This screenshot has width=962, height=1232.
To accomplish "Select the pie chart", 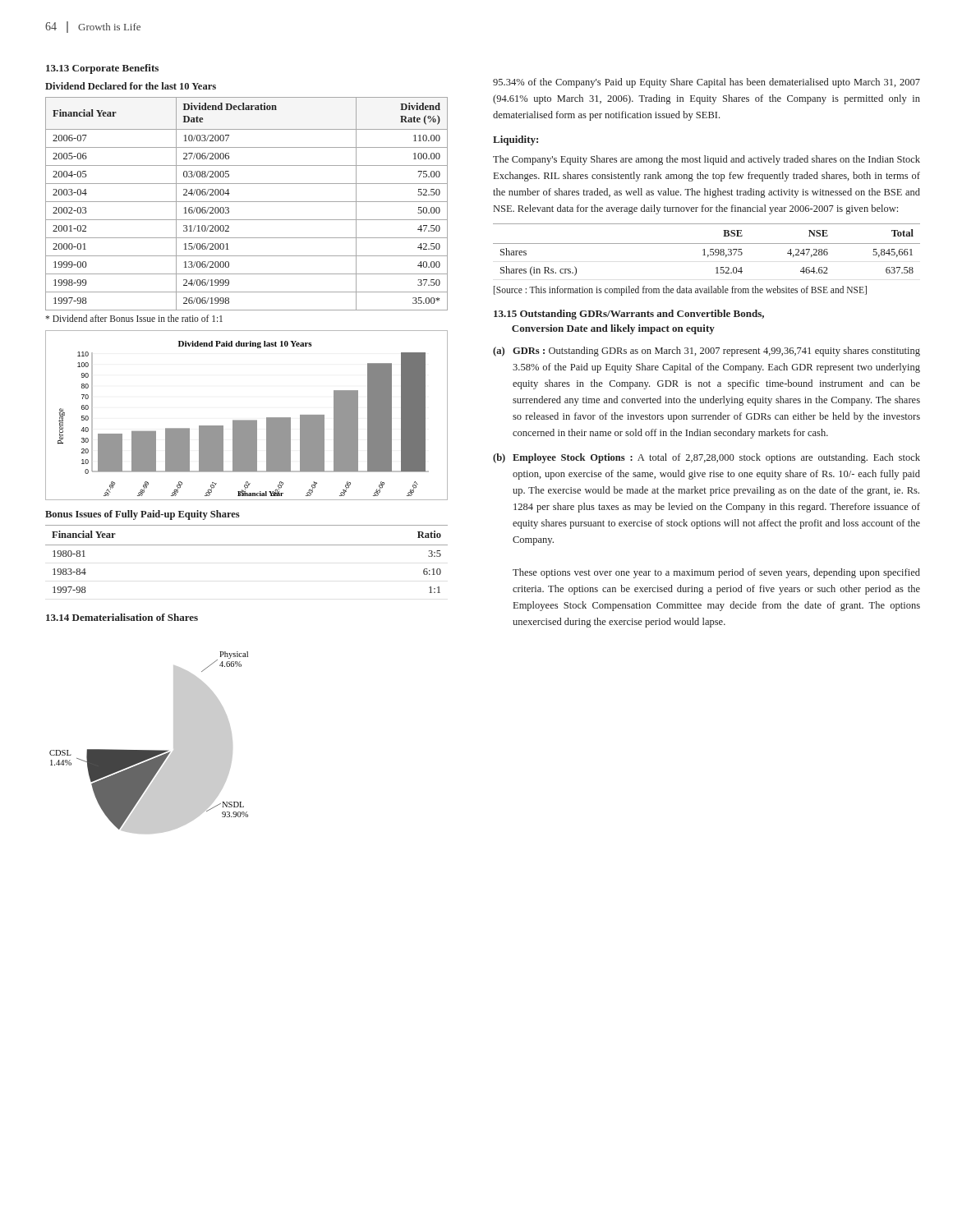I will 246,738.
